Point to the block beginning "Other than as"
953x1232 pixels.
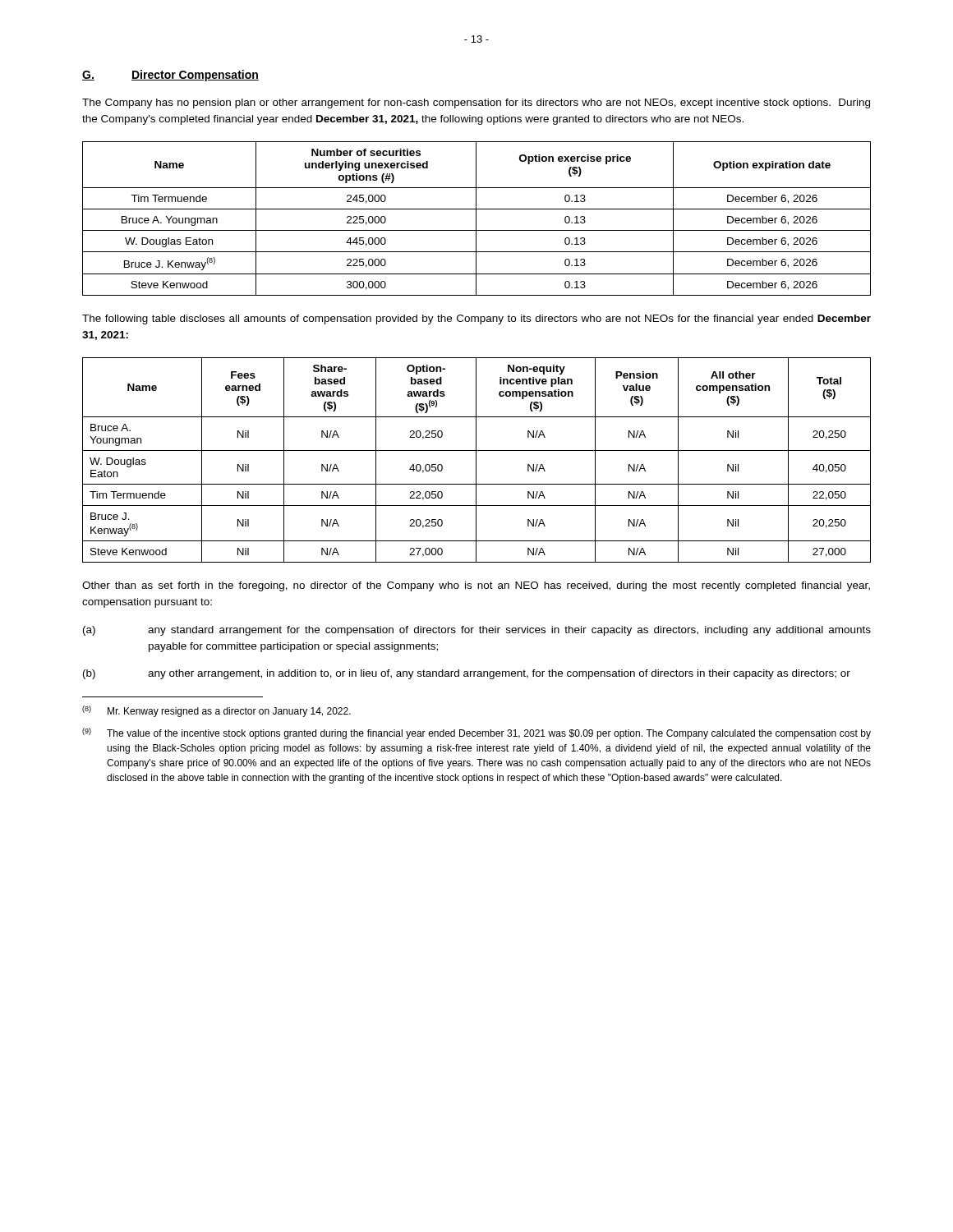click(476, 593)
